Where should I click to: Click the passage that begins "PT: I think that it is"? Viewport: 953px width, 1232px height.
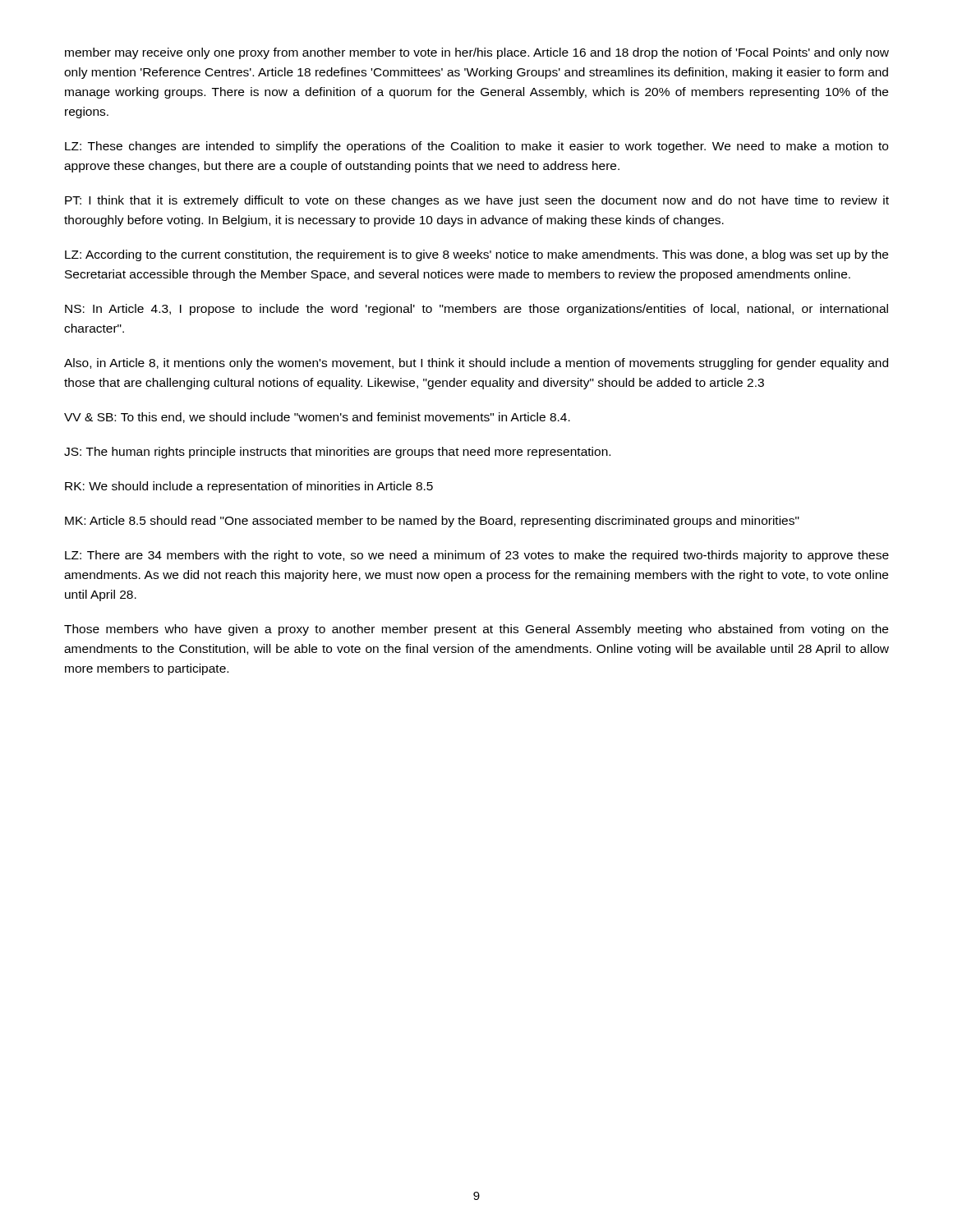476,210
